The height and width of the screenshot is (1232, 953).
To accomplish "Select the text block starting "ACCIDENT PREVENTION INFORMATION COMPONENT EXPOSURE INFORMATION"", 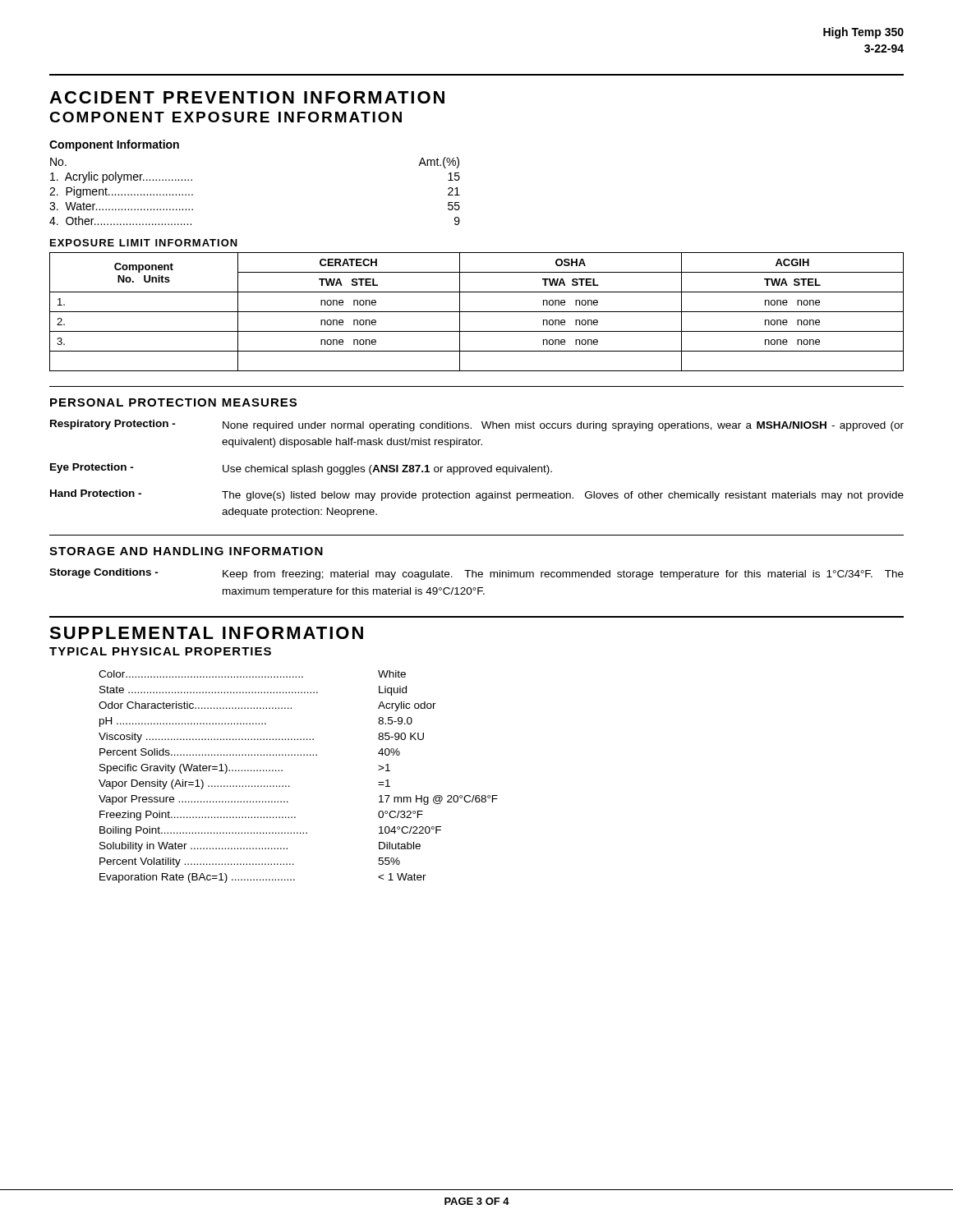I will click(247, 97).
